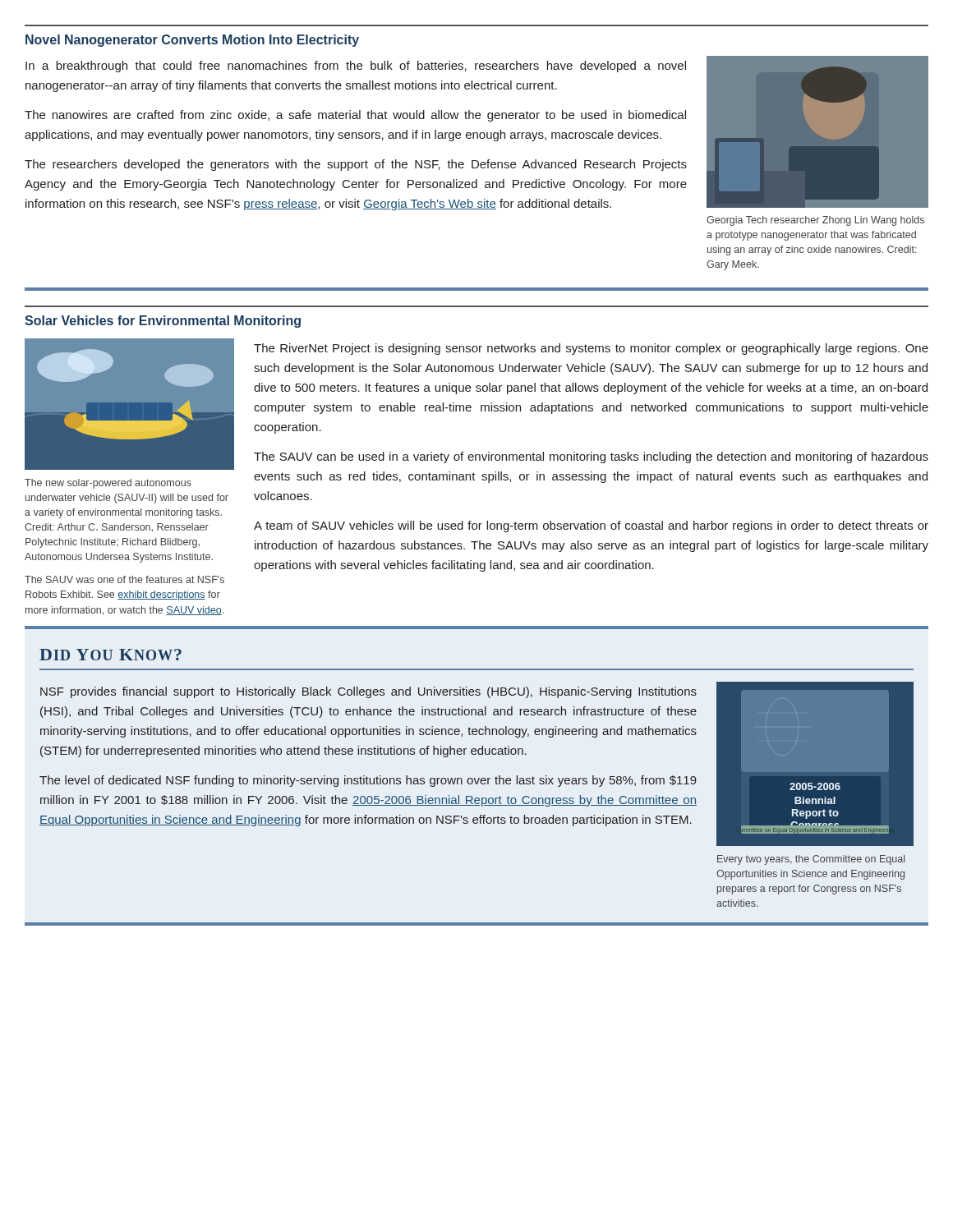953x1232 pixels.
Task: Click on the region starting "The new solar-powered autonomous underwater vehicle (SAUV-II) will"
Action: [x=127, y=520]
